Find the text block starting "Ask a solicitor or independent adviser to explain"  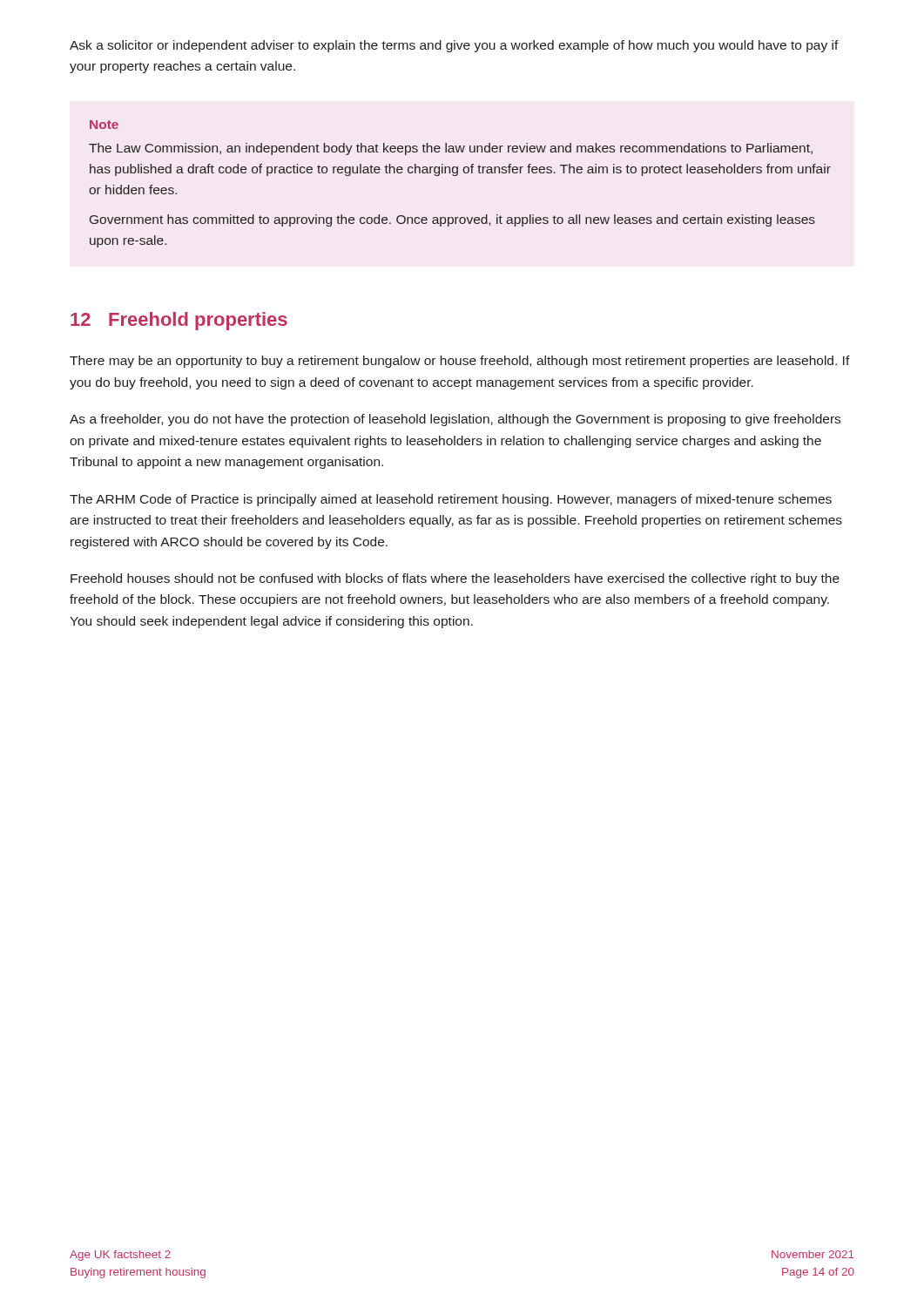[454, 55]
